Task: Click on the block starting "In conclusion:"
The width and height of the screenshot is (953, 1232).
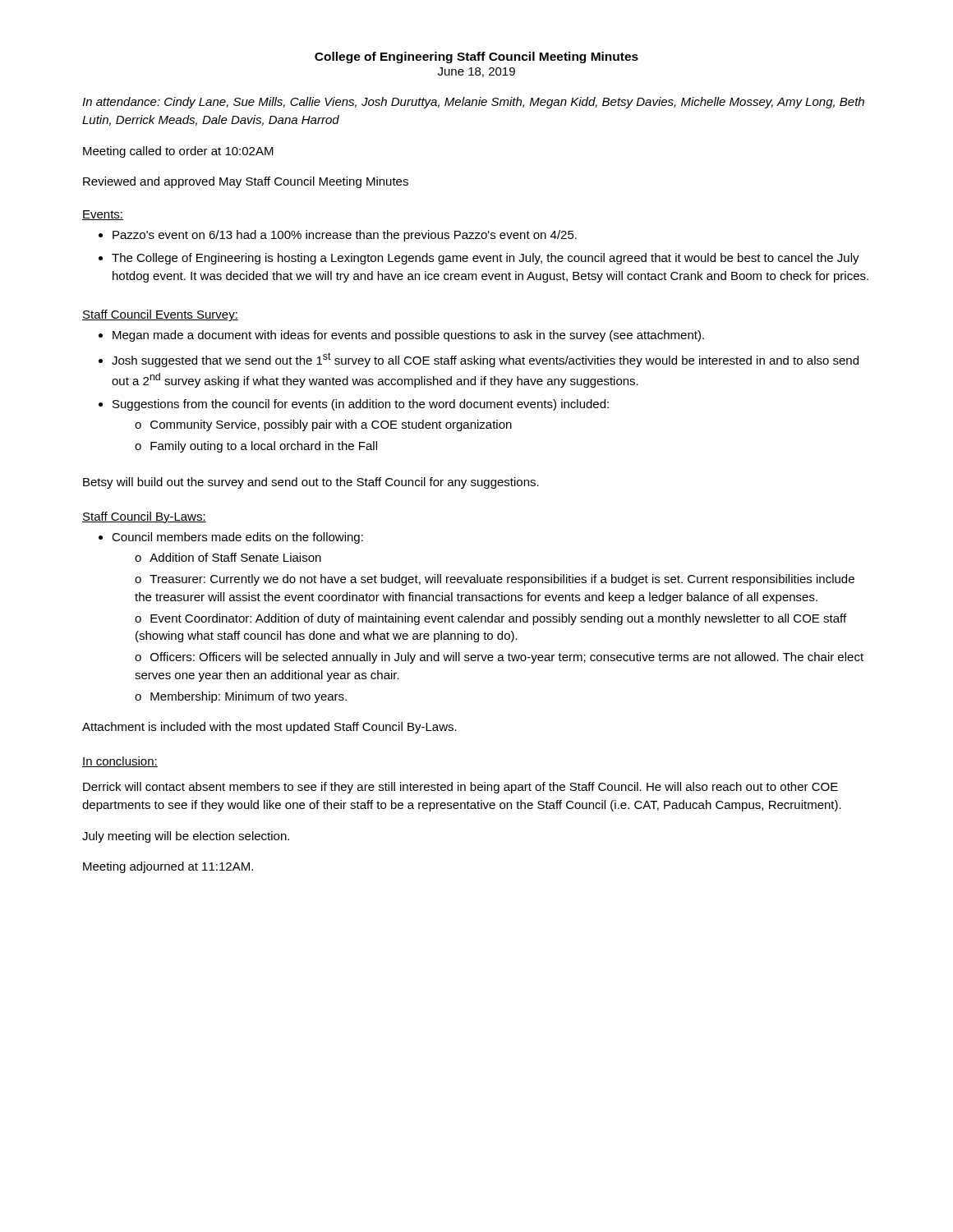Action: click(120, 761)
